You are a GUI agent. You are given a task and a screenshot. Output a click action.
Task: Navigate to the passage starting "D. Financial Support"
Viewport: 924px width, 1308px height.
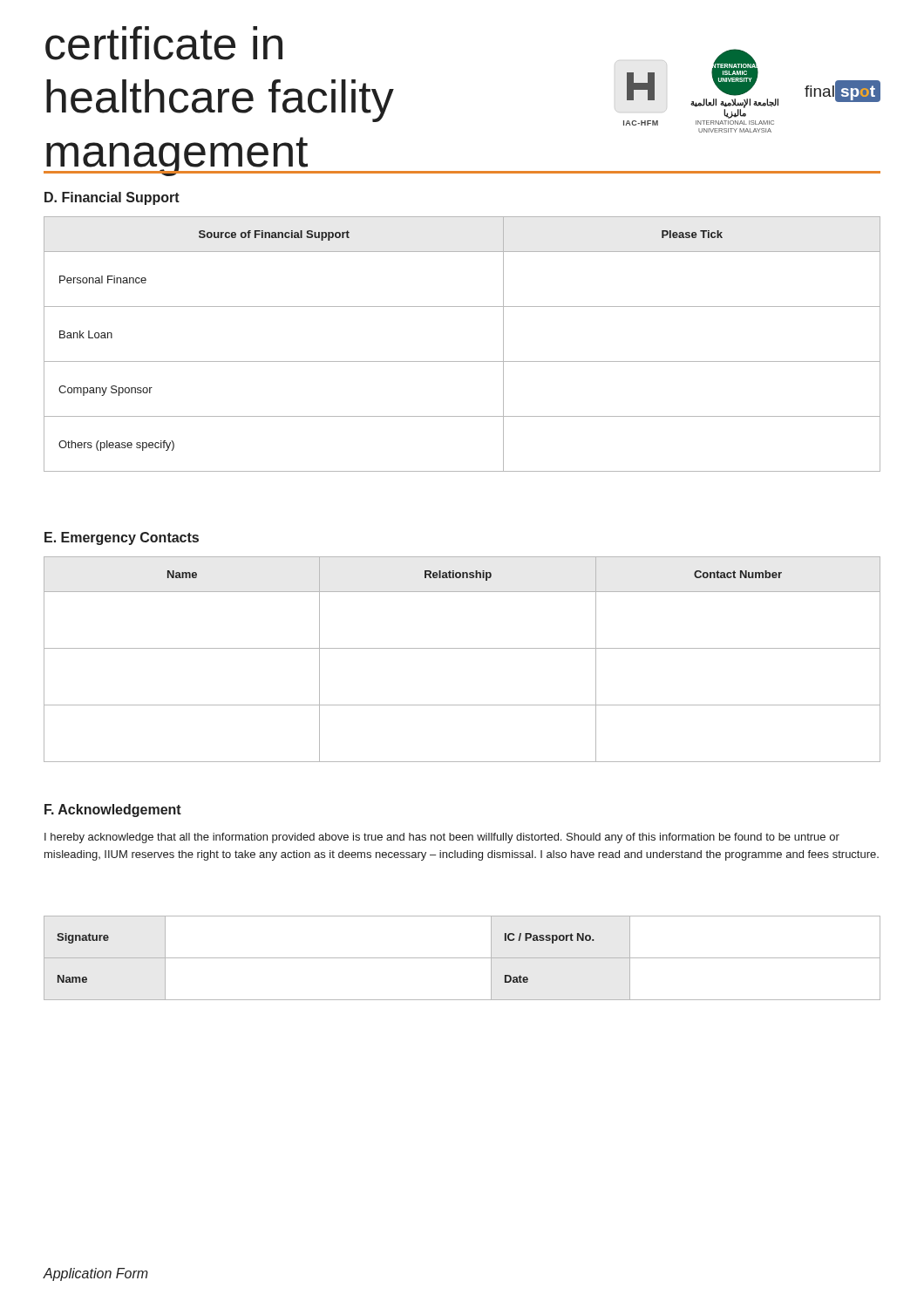pyautogui.click(x=111, y=198)
